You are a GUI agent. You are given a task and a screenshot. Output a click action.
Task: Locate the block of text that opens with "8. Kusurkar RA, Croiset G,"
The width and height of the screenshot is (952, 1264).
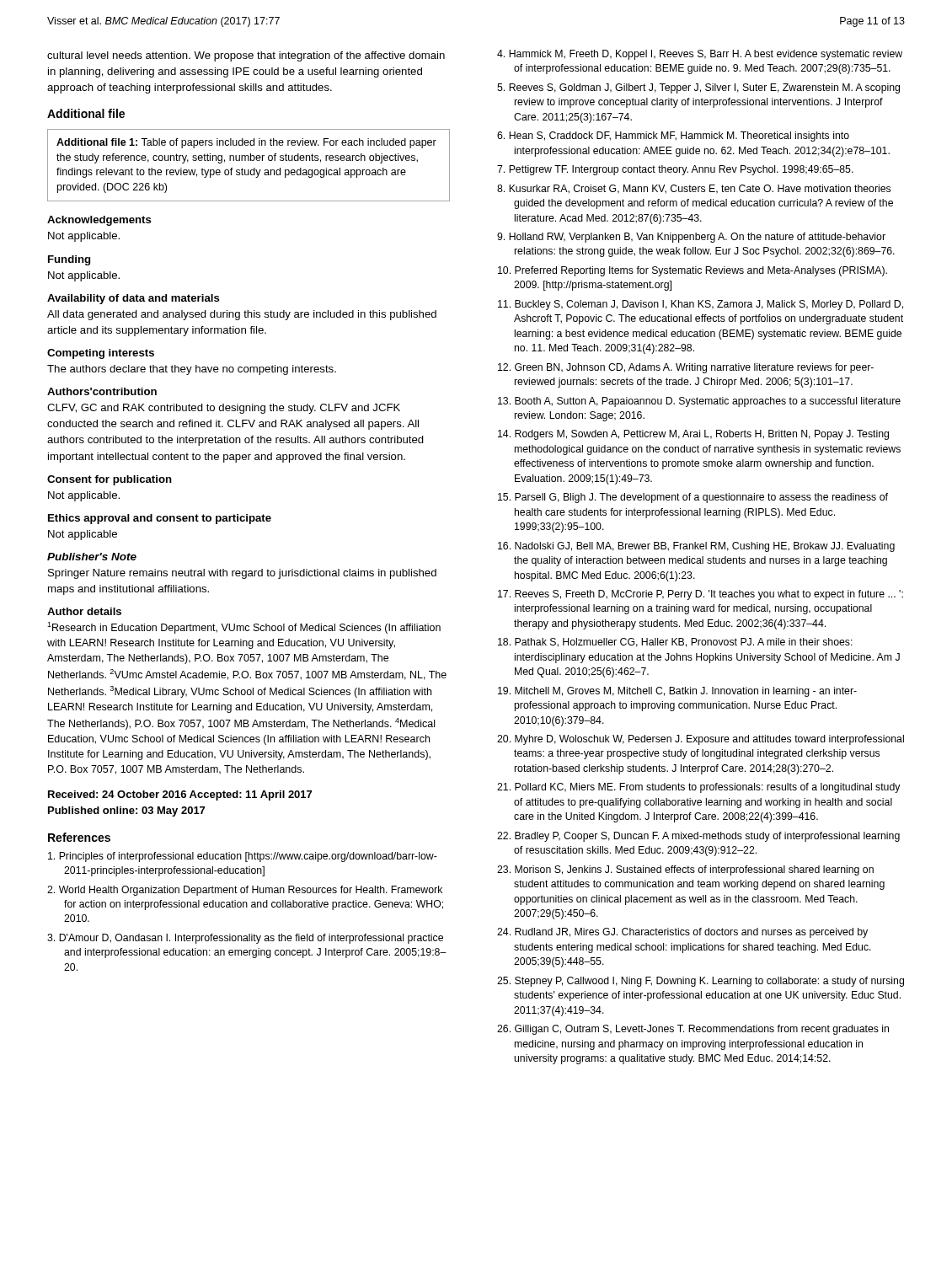pos(695,203)
